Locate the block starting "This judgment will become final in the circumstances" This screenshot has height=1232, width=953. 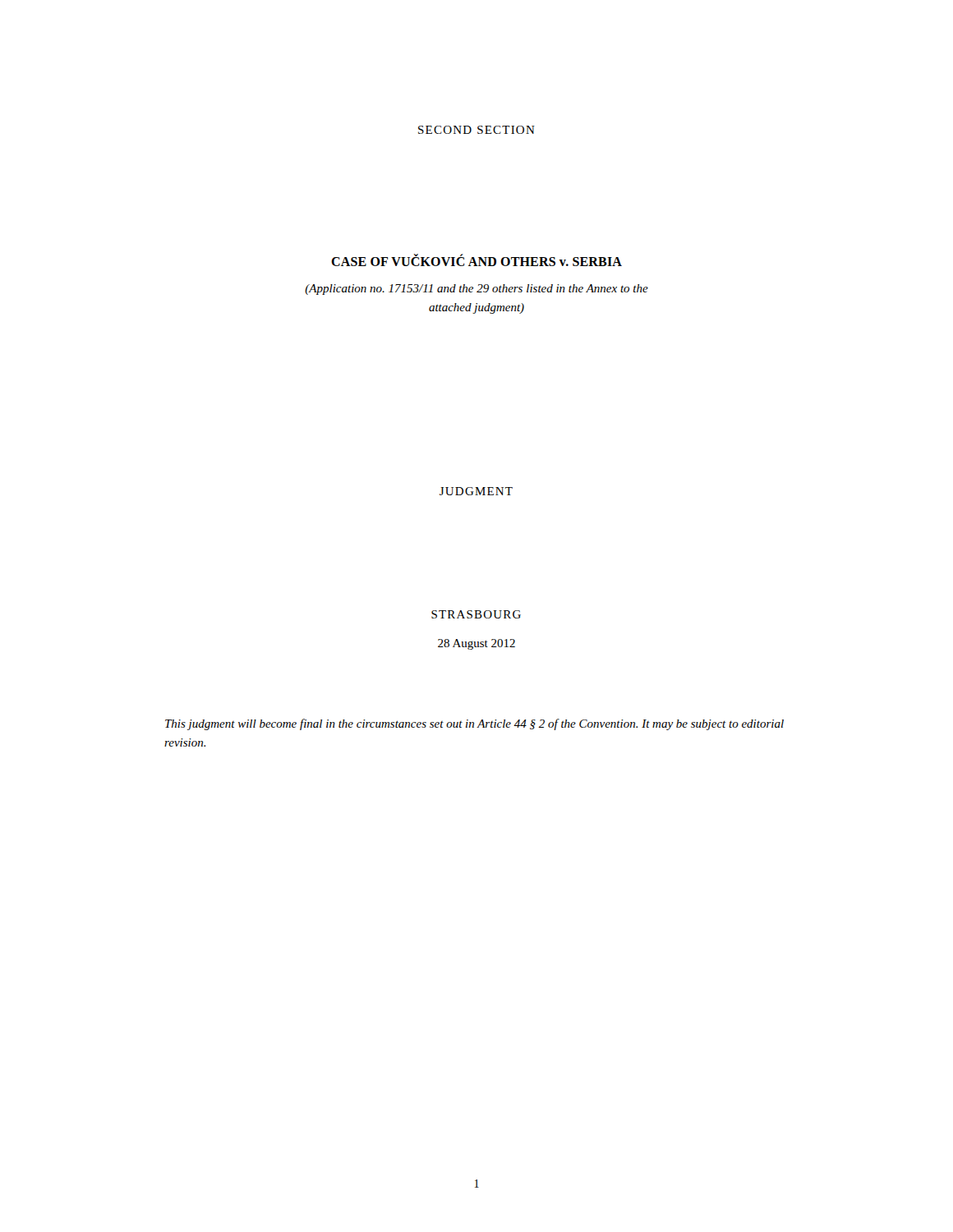(x=474, y=733)
